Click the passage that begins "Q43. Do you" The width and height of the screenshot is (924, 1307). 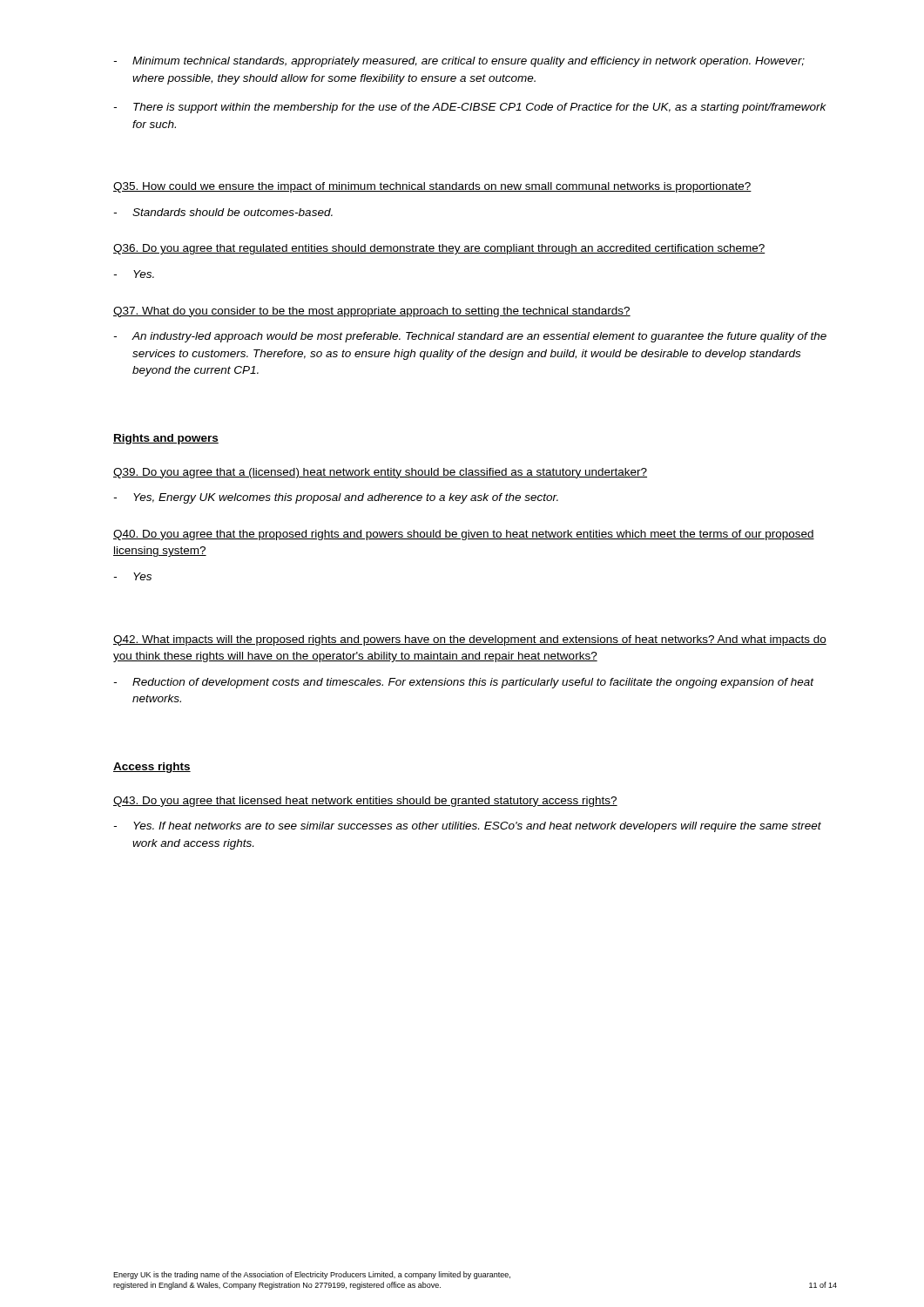365,800
